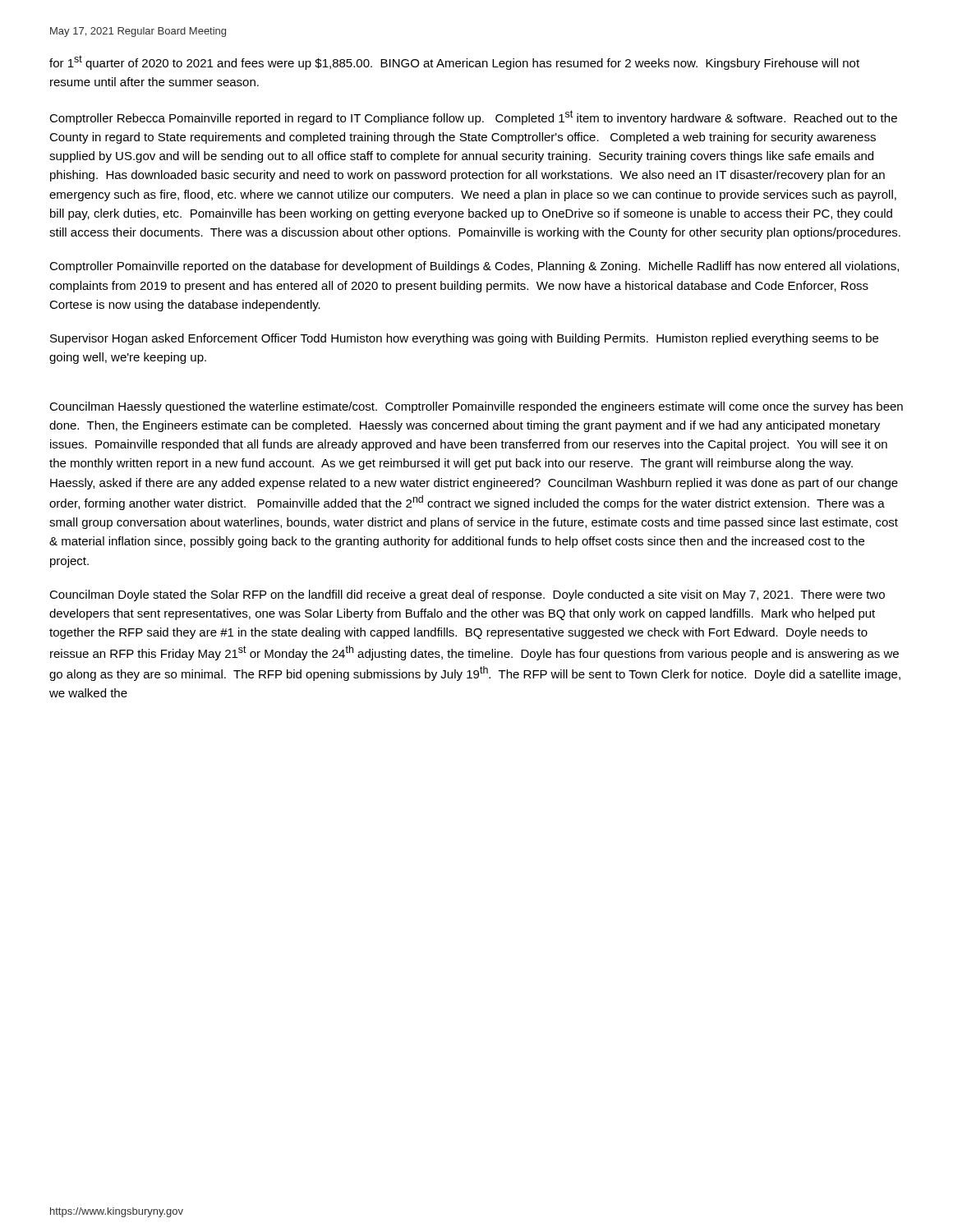Viewport: 953px width, 1232px height.
Task: Where is the passage that starts "Comptroller Pomainville reported on the database"?
Action: click(475, 285)
